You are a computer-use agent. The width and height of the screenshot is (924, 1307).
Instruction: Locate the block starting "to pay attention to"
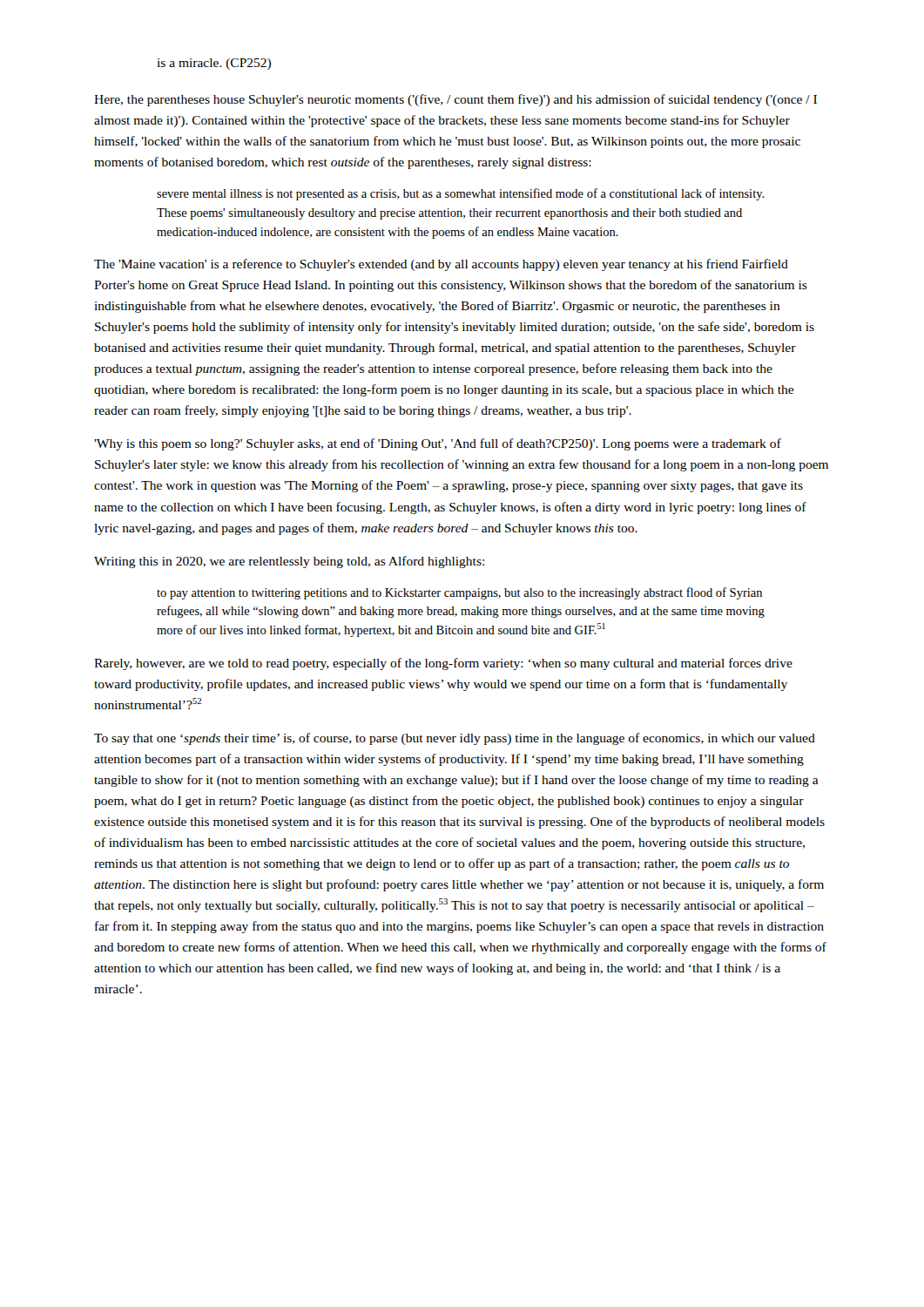click(462, 612)
